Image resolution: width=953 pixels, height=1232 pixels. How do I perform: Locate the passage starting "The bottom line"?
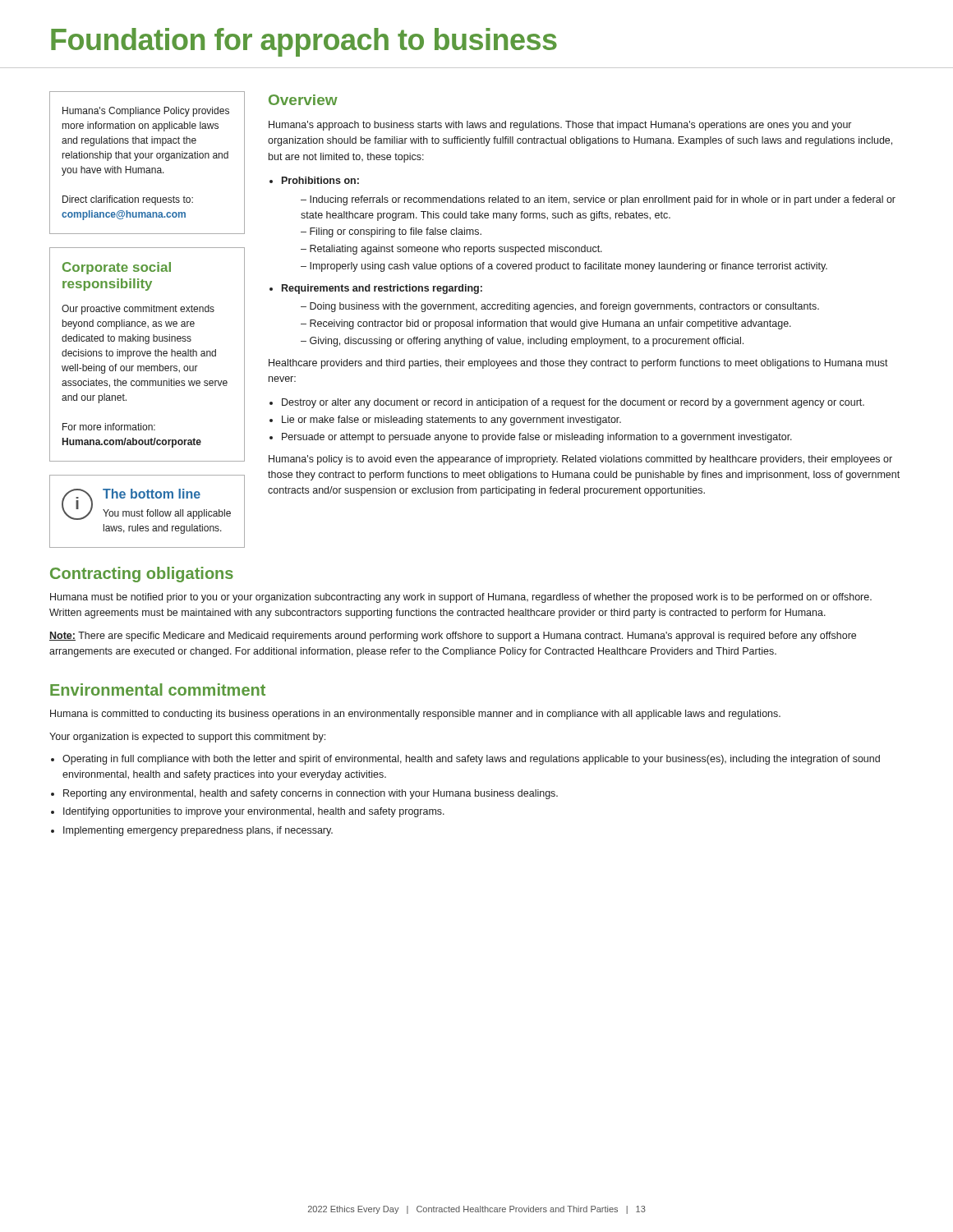point(152,494)
